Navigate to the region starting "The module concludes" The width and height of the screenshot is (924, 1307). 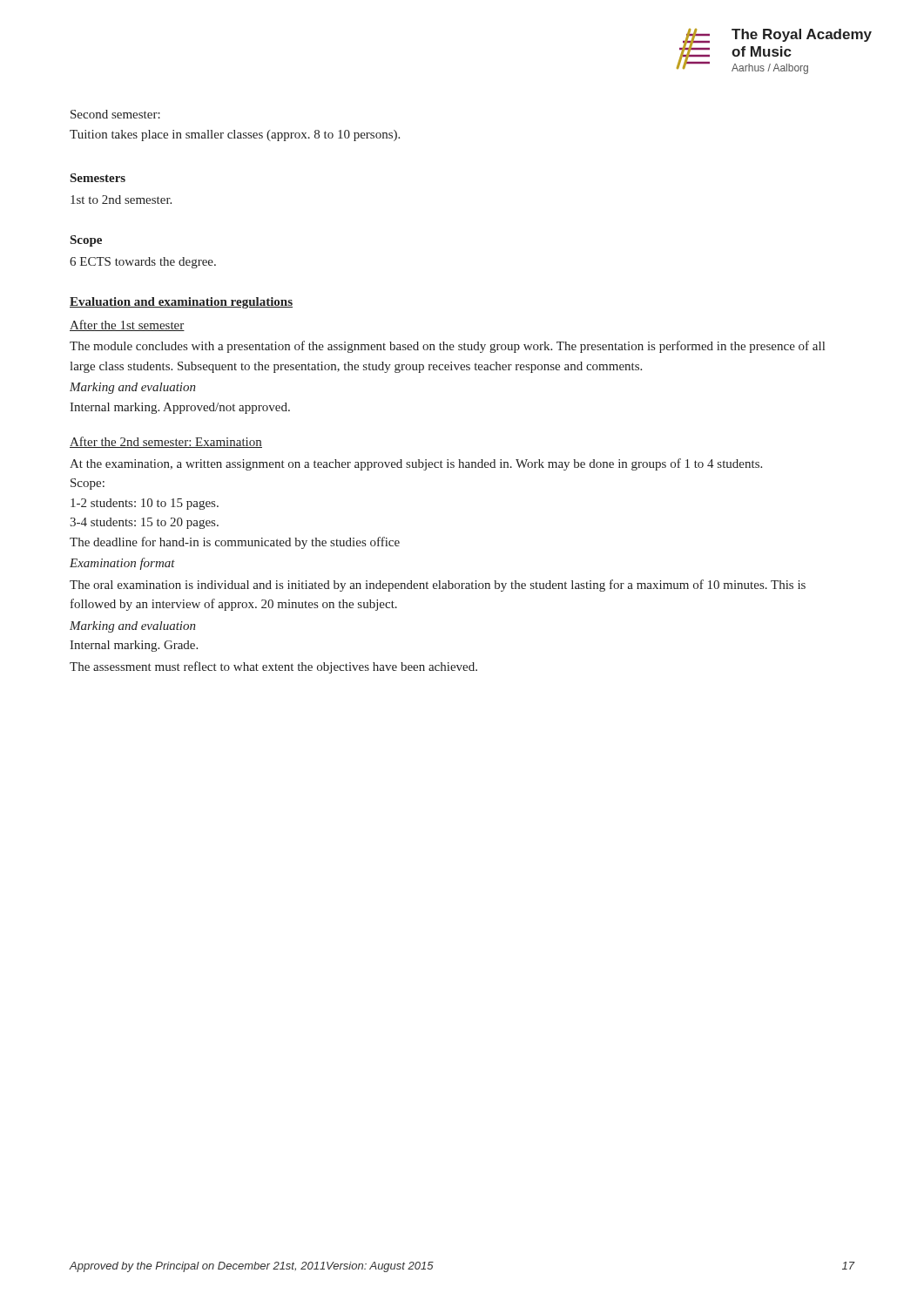click(x=462, y=356)
